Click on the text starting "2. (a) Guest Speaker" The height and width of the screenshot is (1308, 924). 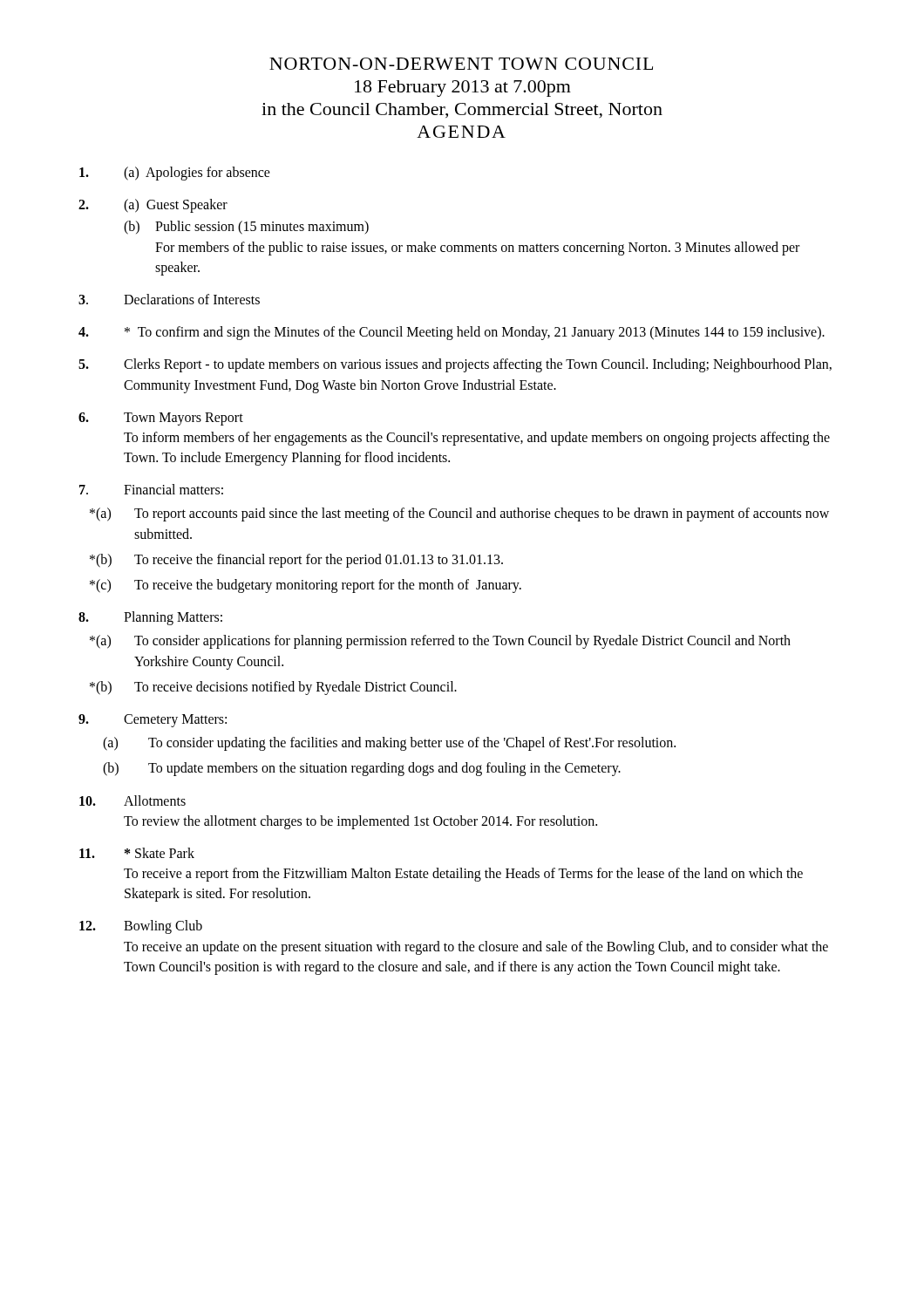pyautogui.click(x=462, y=236)
